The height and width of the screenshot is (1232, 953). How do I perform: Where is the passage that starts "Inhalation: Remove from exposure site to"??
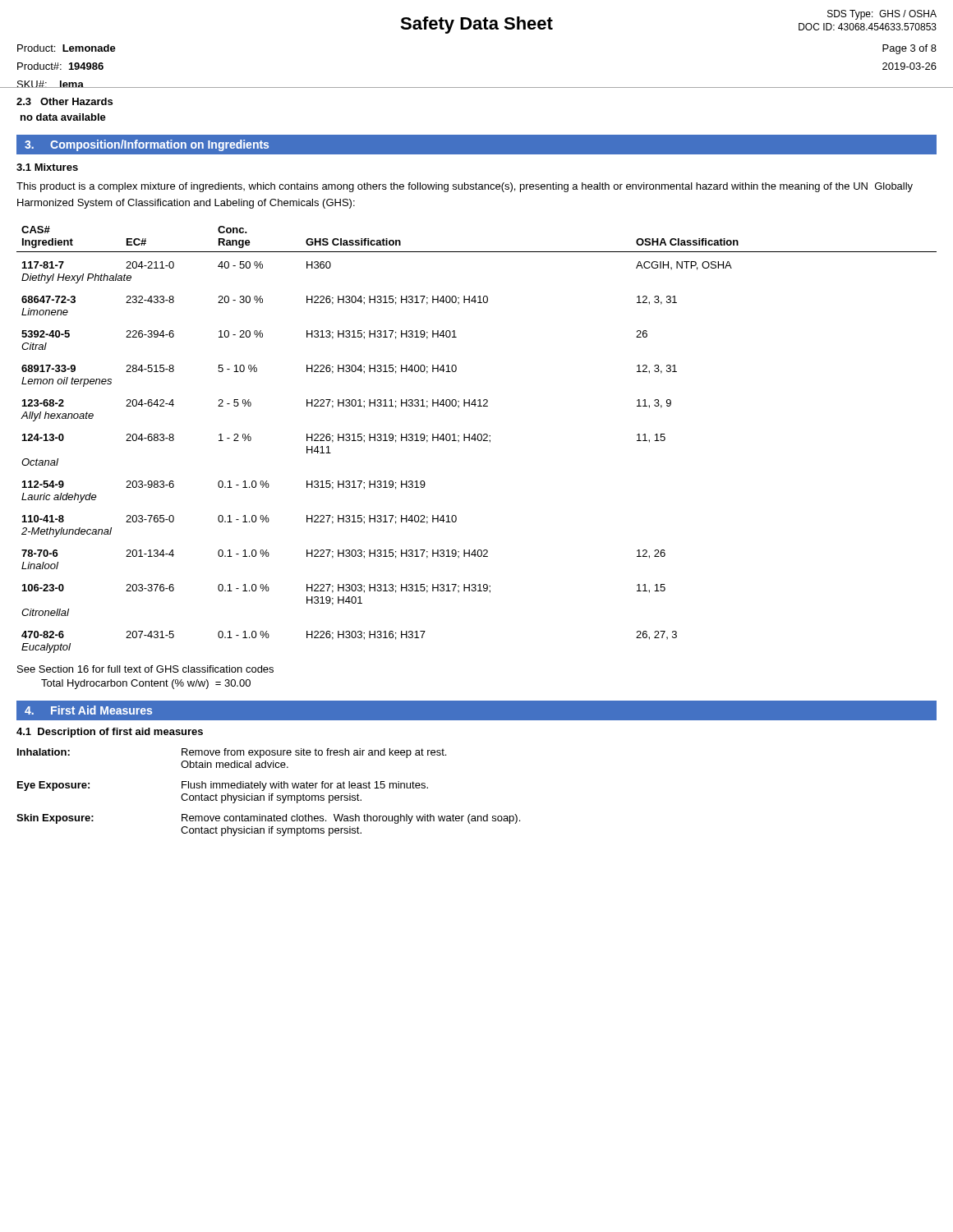232,753
